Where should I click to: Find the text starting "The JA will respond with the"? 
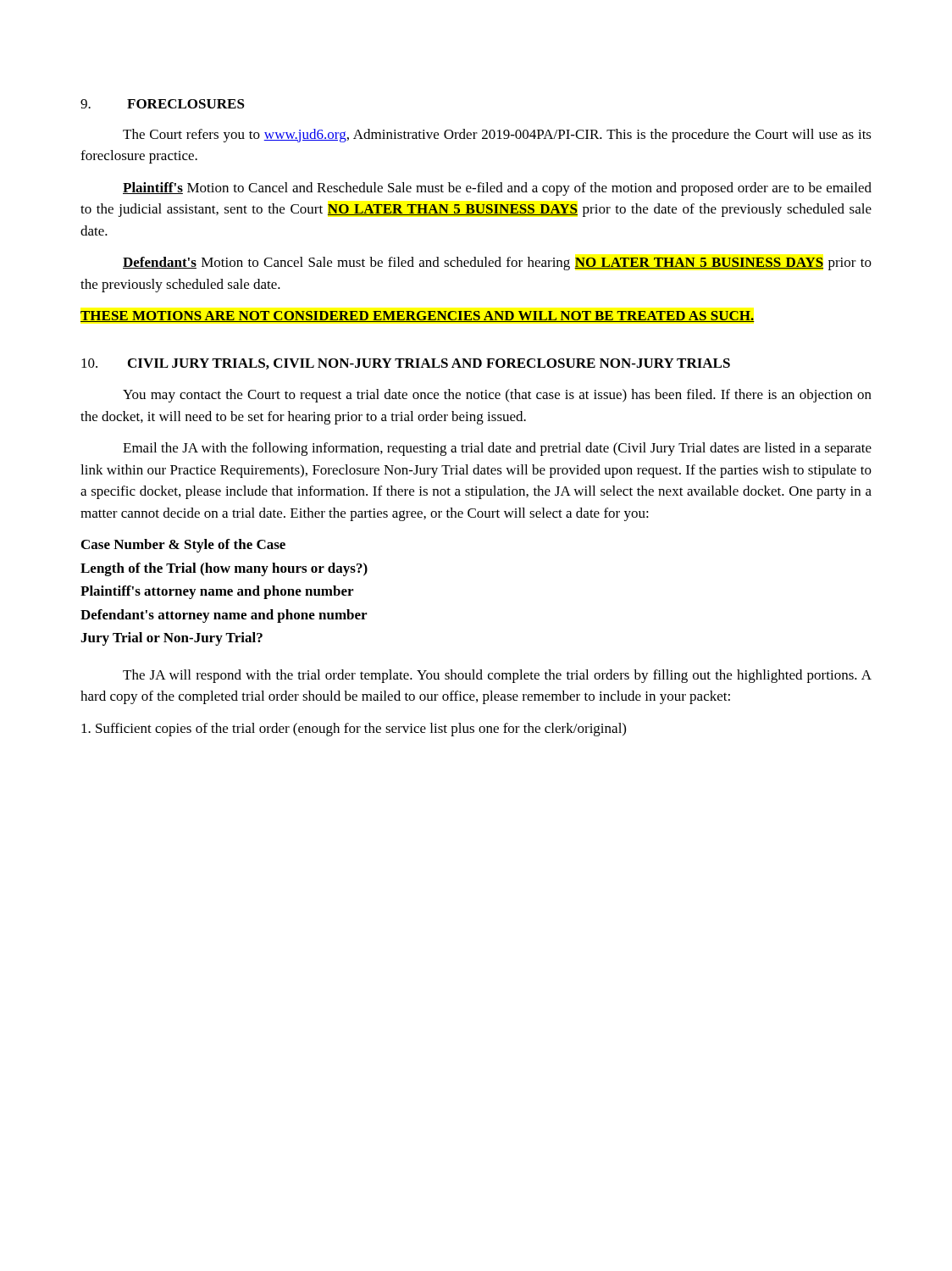(x=476, y=685)
